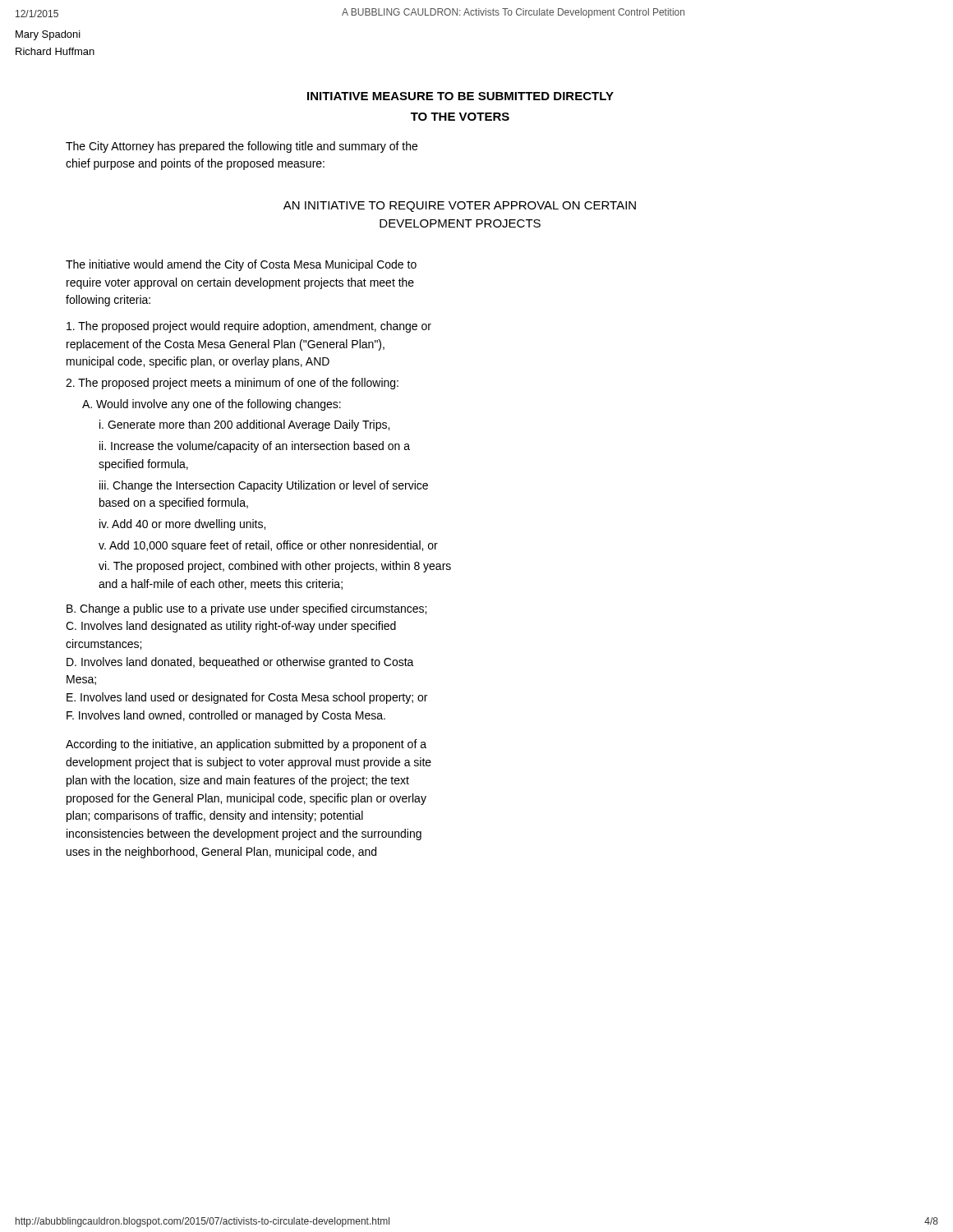Screen dimensions: 1232x953
Task: Click on the text starting "The City Attorney has prepared the following"
Action: coord(242,155)
